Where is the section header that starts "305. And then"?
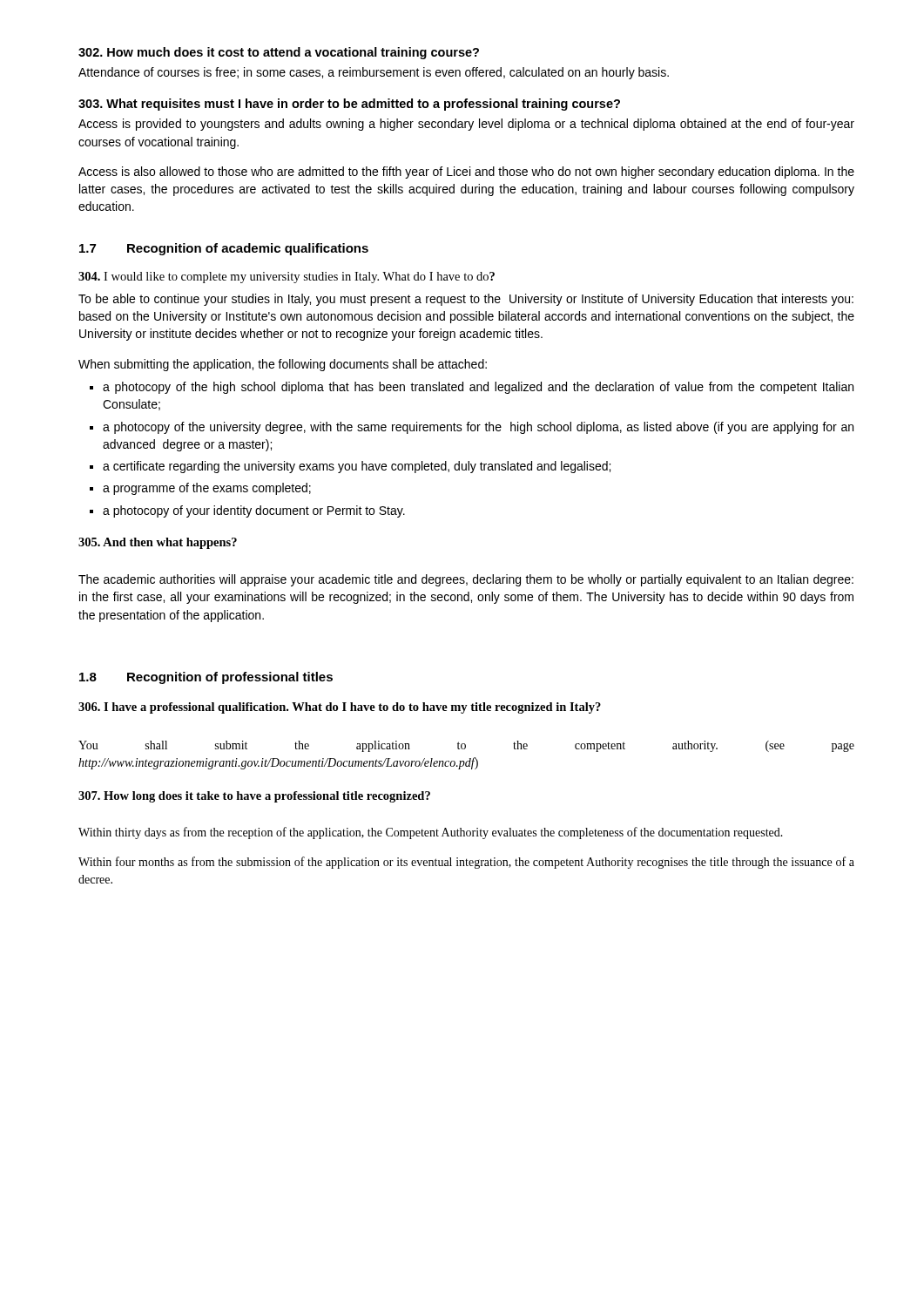Image resolution: width=924 pixels, height=1307 pixels. [158, 542]
